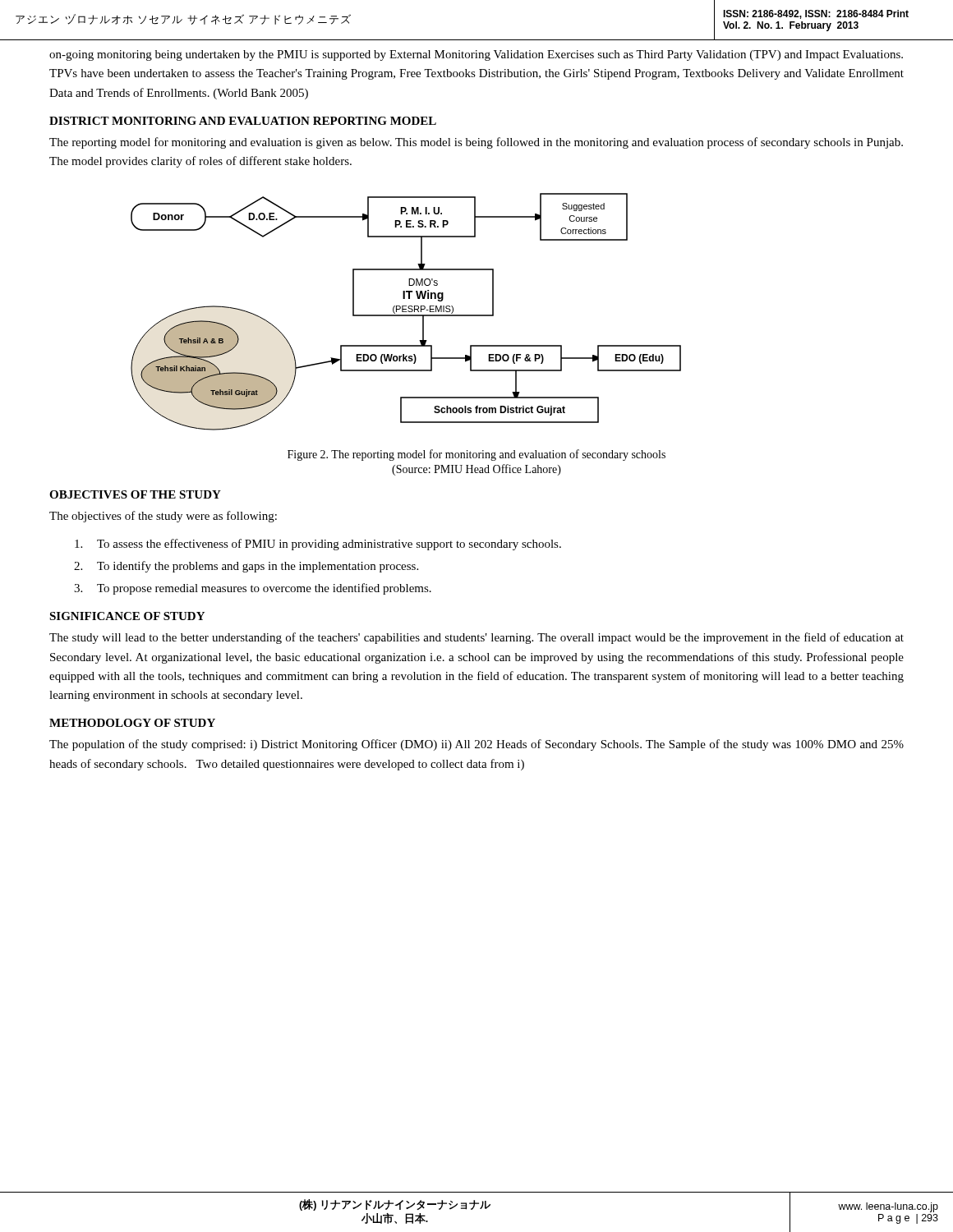Click on the text block containing "The objectives of the study were"

(163, 516)
